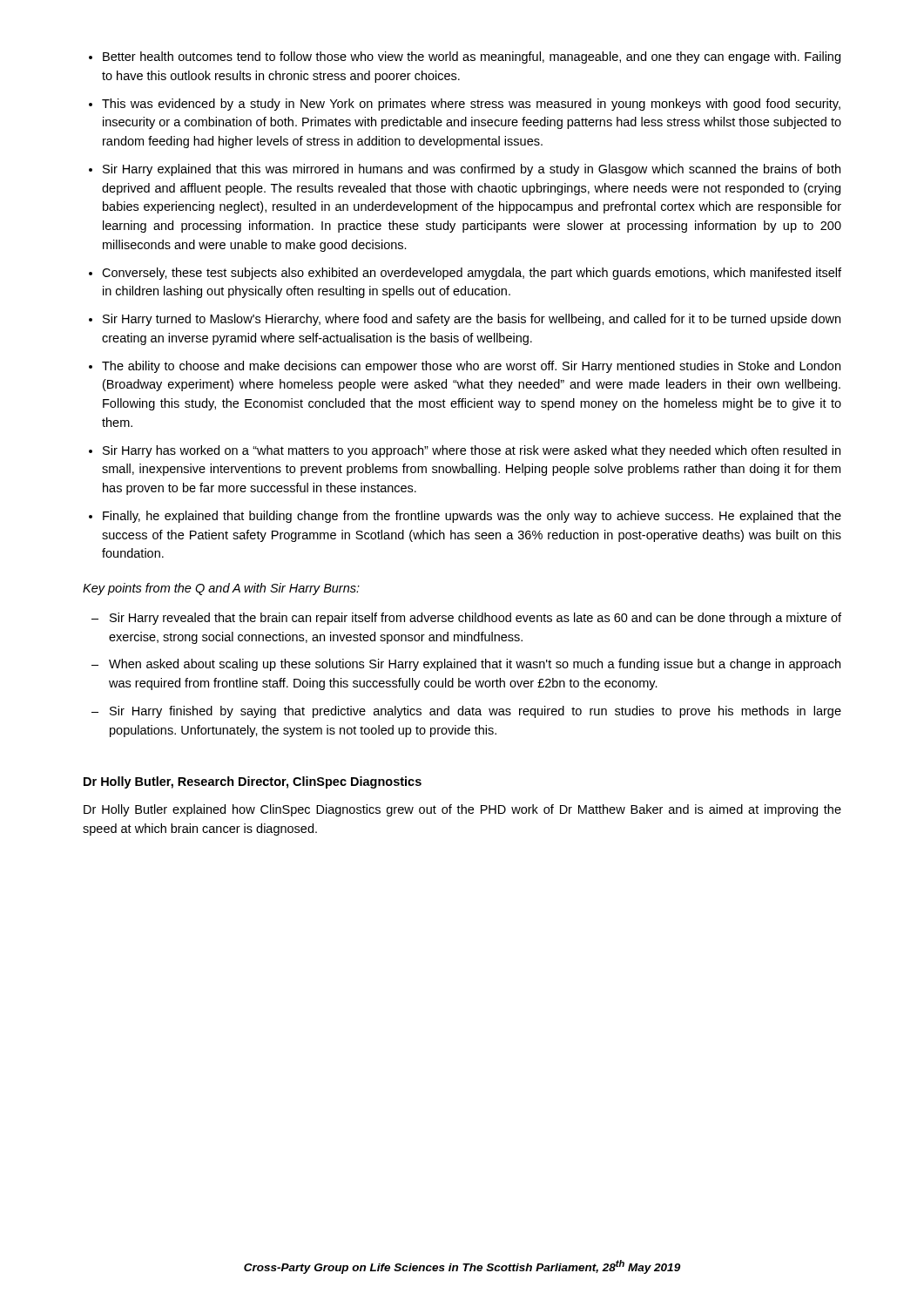Select the block starting "Sir Harry has"
This screenshot has height=1307, width=924.
pyautogui.click(x=472, y=469)
